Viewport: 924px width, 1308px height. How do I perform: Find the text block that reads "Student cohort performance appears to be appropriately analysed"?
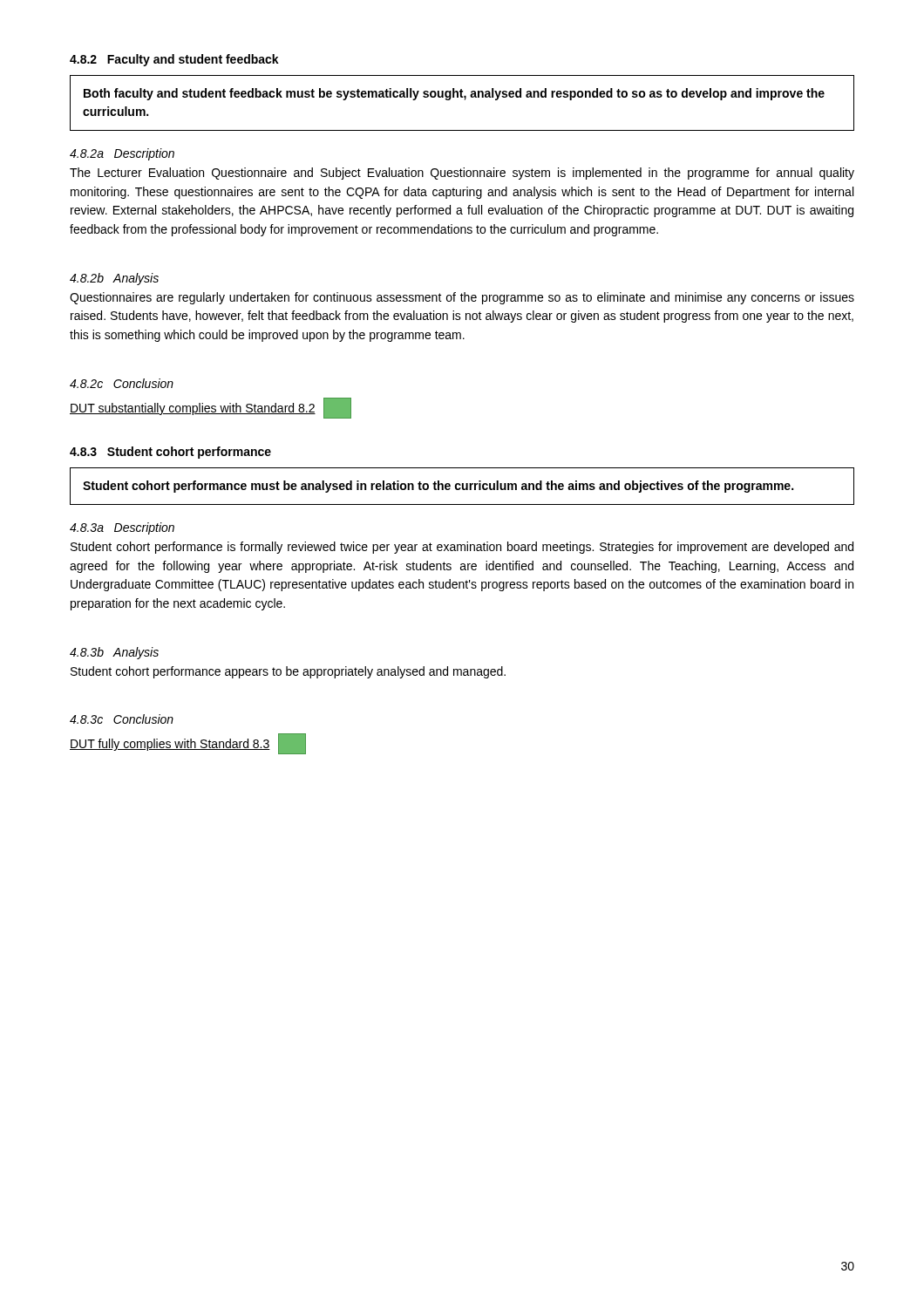pos(288,671)
